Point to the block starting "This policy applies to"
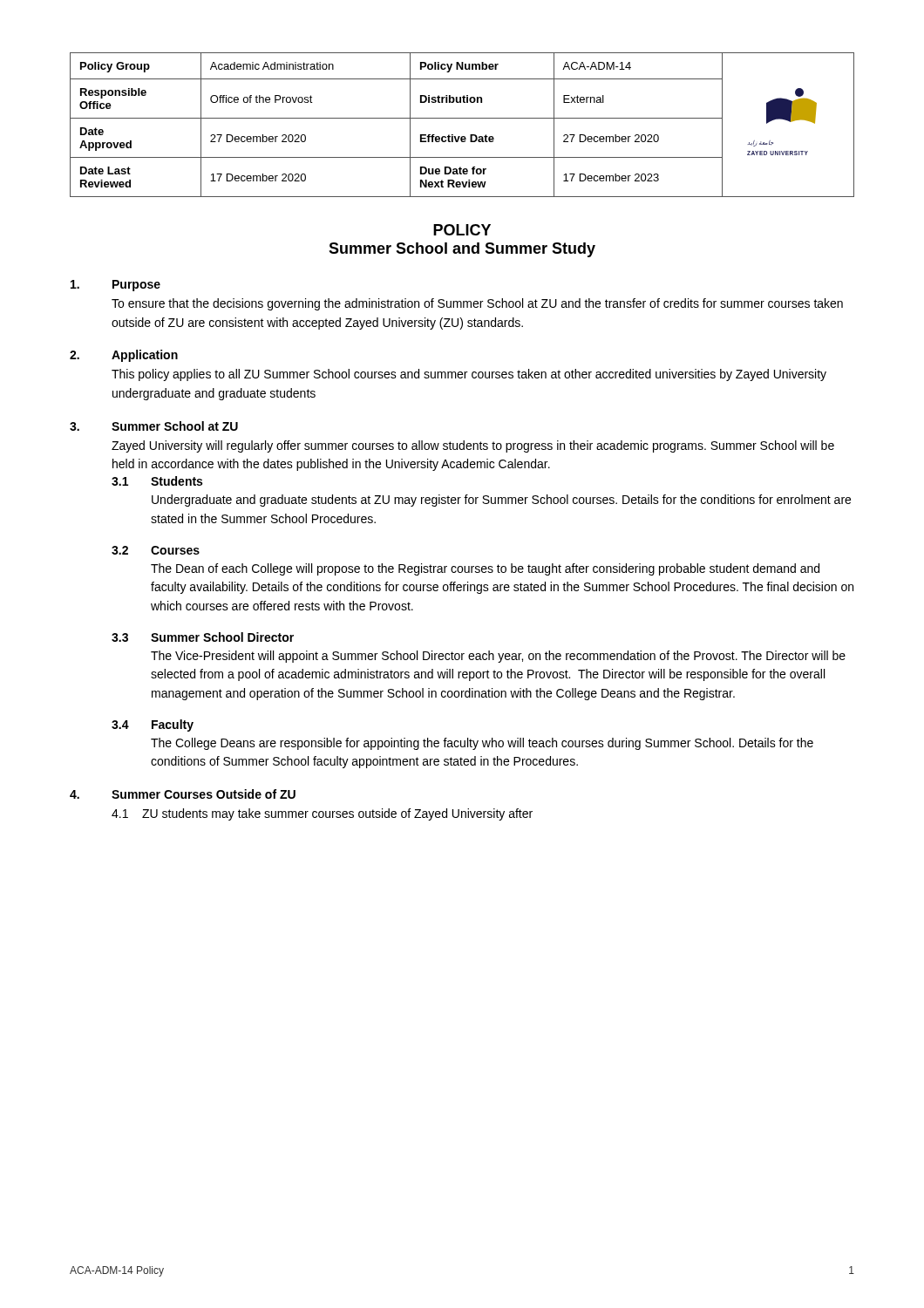Viewport: 924px width, 1308px height. pos(469,384)
